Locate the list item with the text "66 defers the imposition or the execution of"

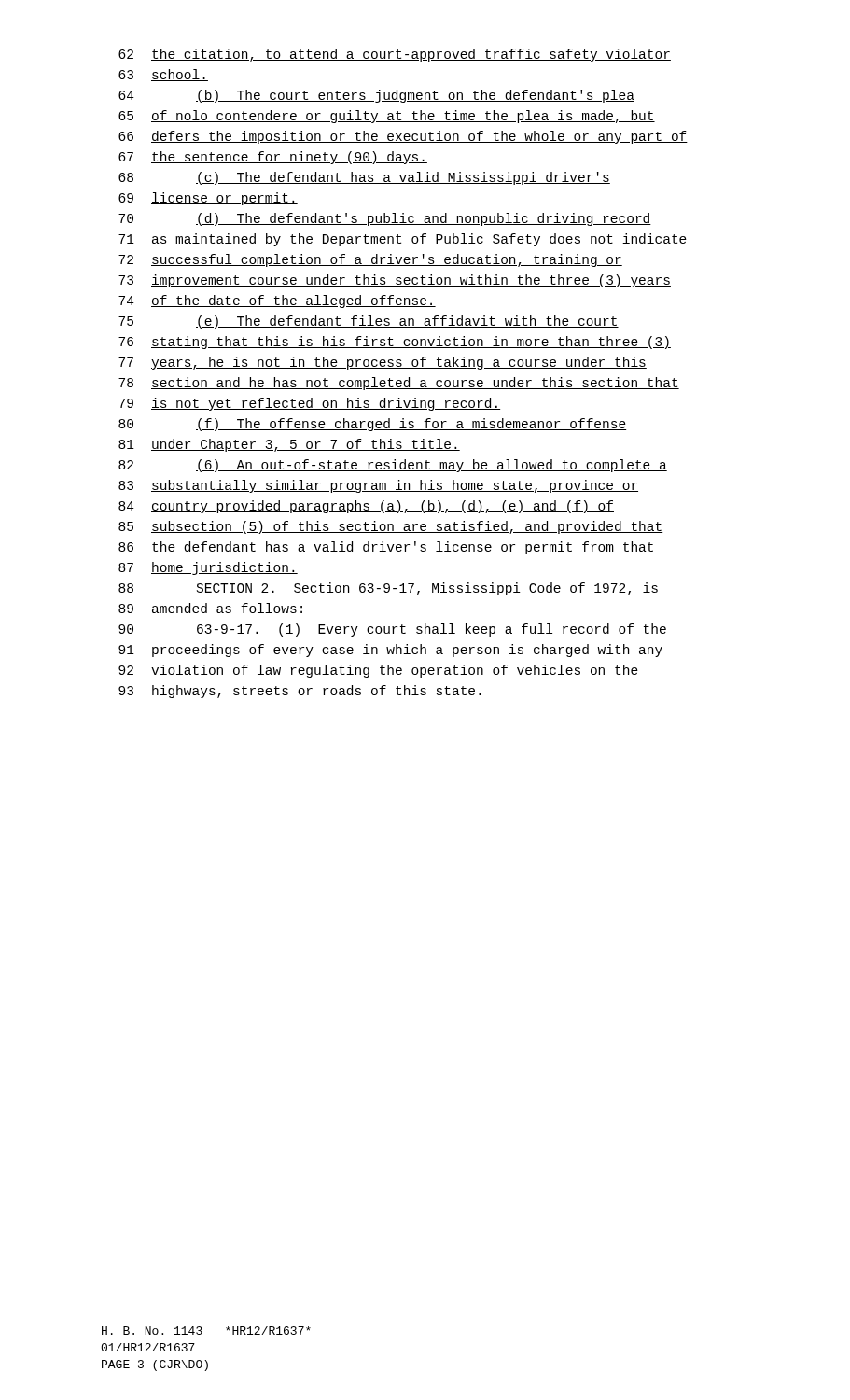click(394, 137)
